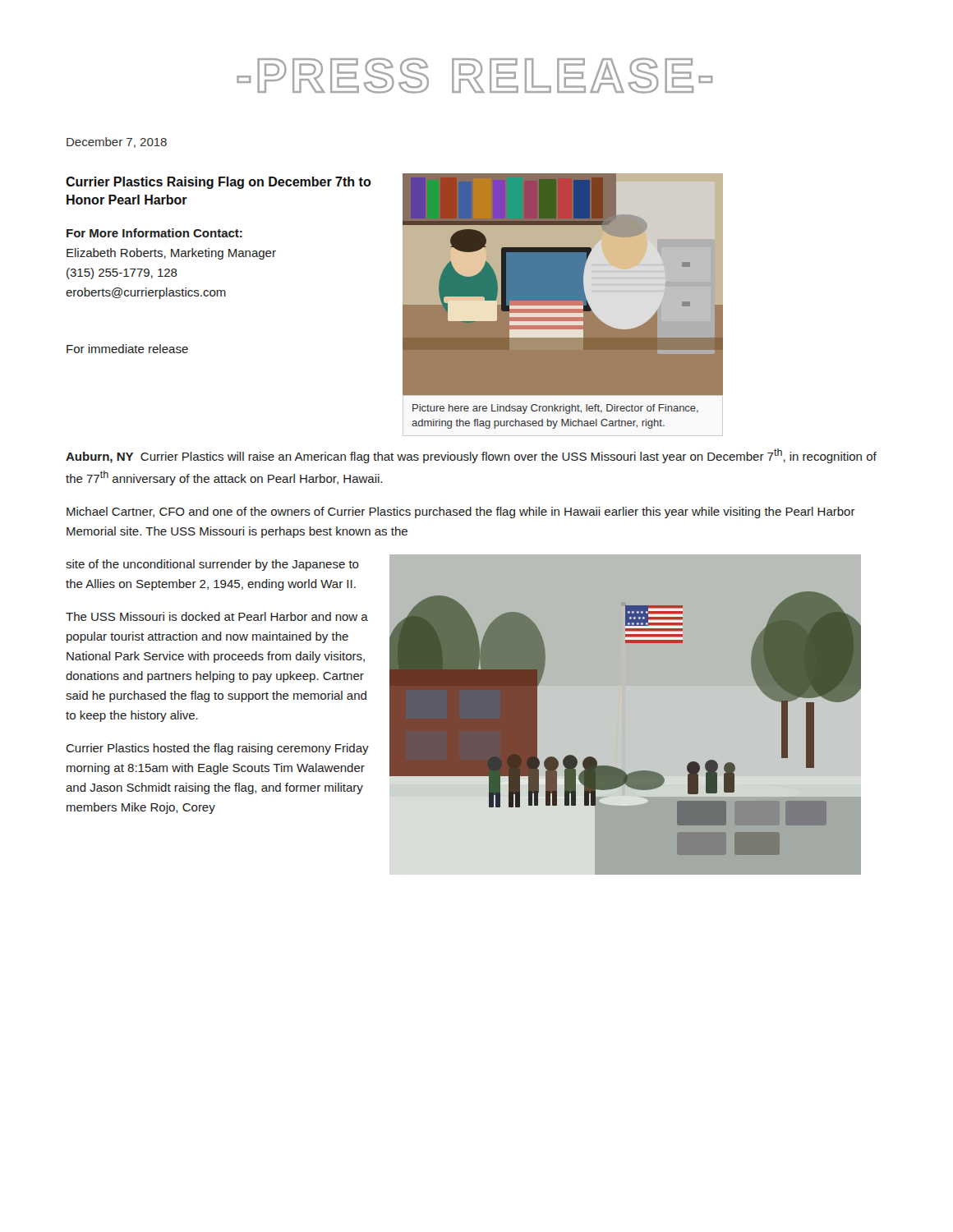Image resolution: width=953 pixels, height=1232 pixels.
Task: Locate the element starting "Currier Plastics hosted the"
Action: (x=218, y=778)
